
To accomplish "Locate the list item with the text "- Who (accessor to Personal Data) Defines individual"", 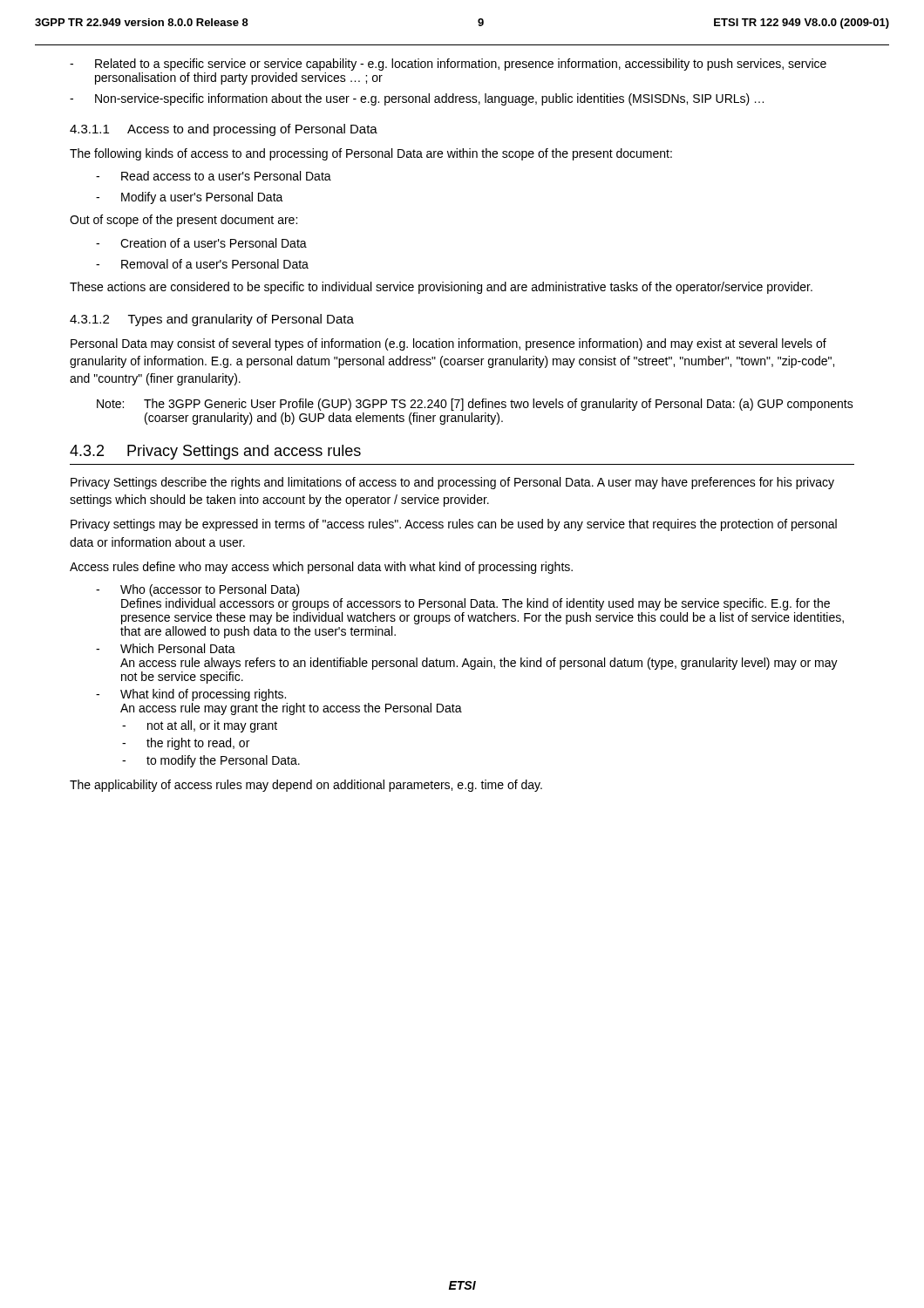I will (x=475, y=611).
